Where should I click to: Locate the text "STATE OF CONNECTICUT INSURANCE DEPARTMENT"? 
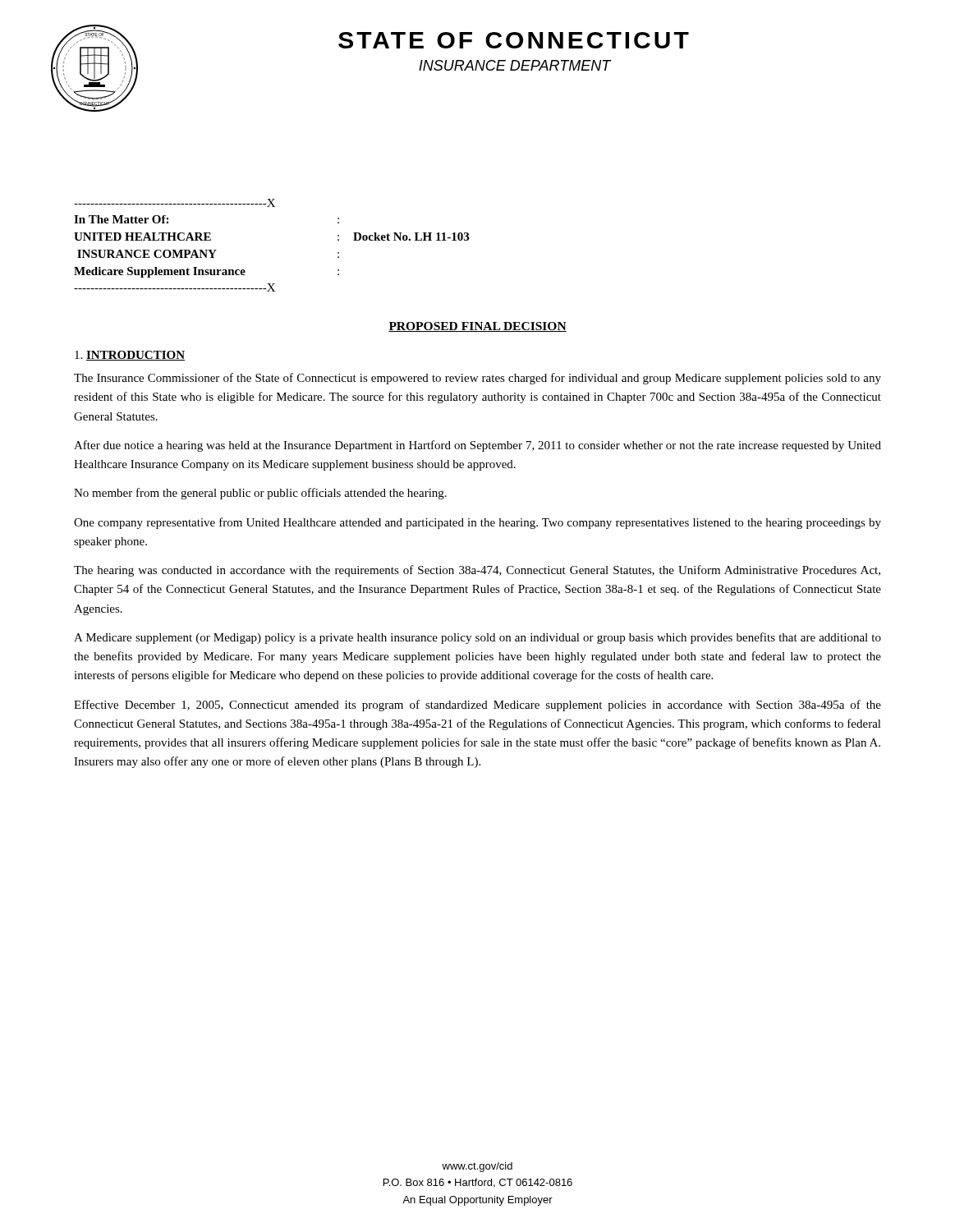tap(514, 51)
